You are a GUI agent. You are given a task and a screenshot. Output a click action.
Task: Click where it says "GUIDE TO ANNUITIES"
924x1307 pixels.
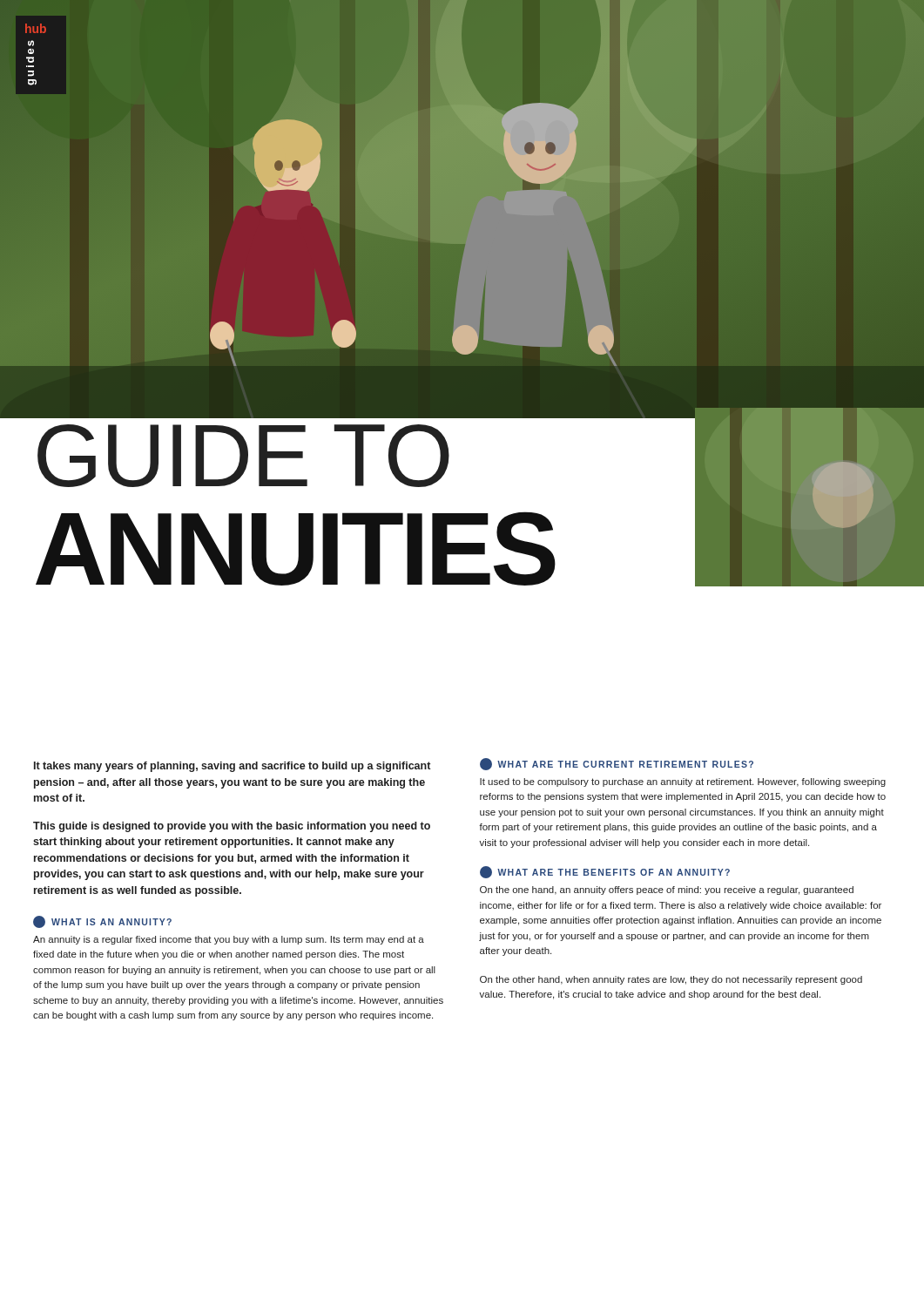click(x=377, y=505)
